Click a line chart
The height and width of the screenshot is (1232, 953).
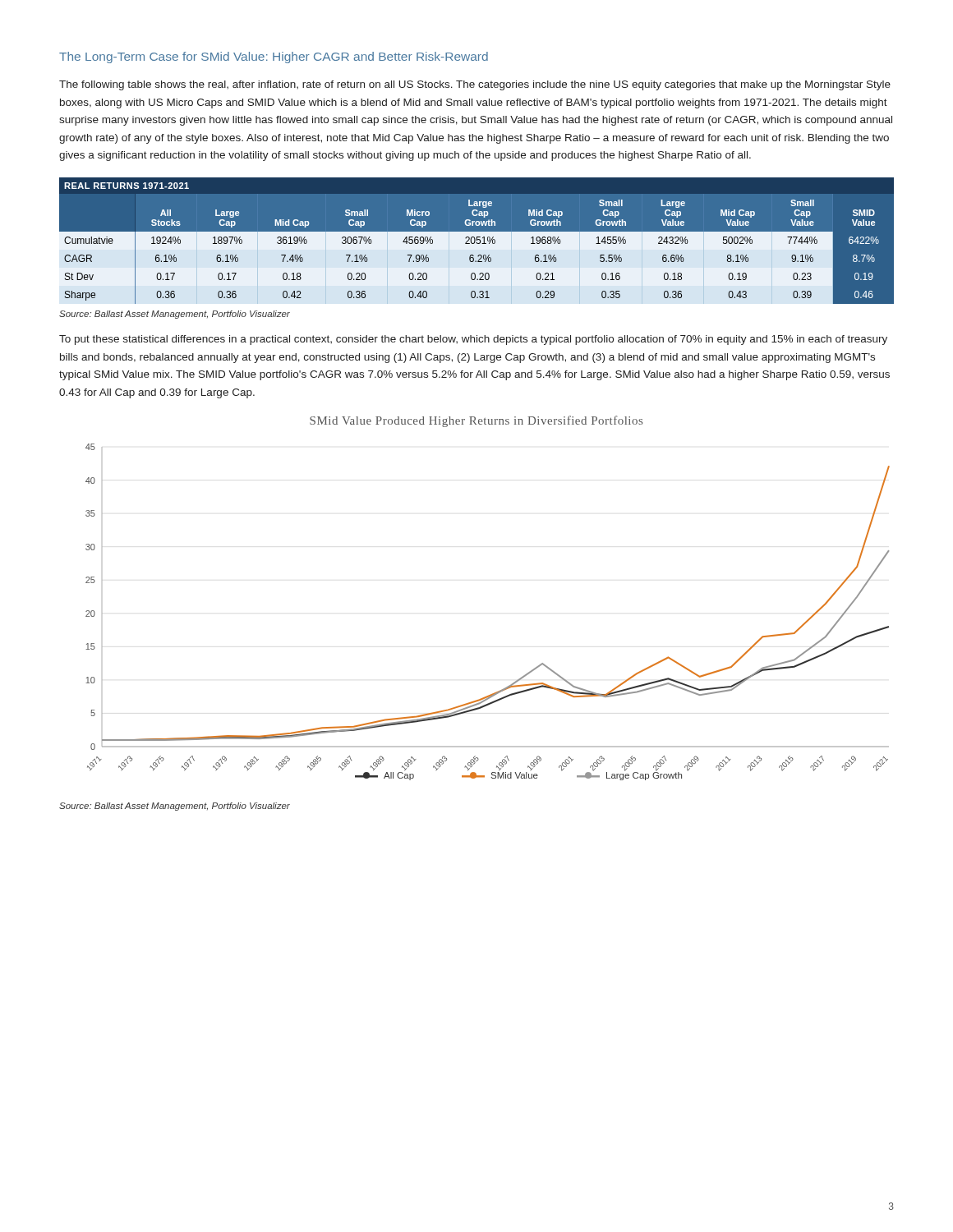coord(476,605)
